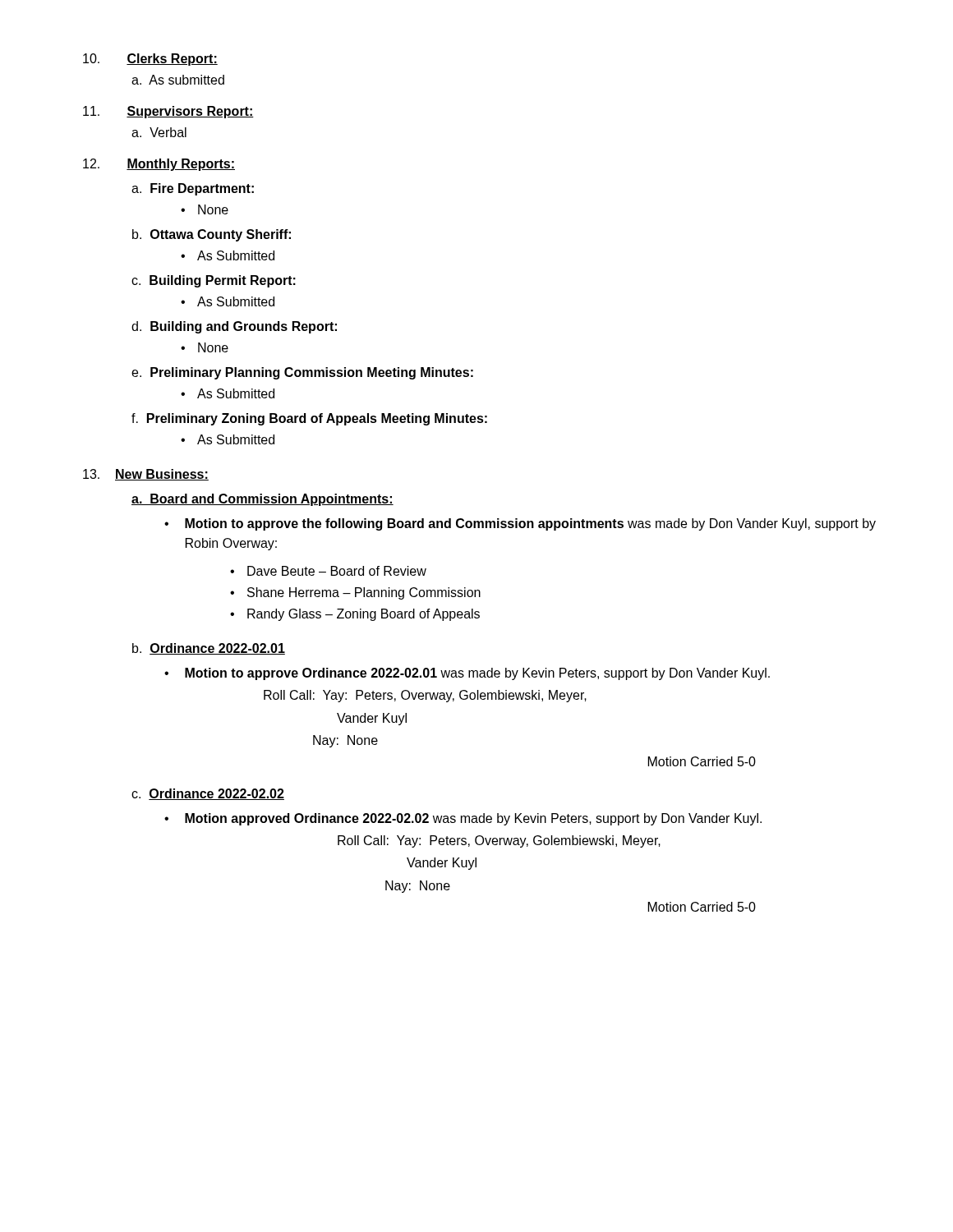Image resolution: width=953 pixels, height=1232 pixels.
Task: Where does it say "a. Verbal"?
Action: pos(159,133)
